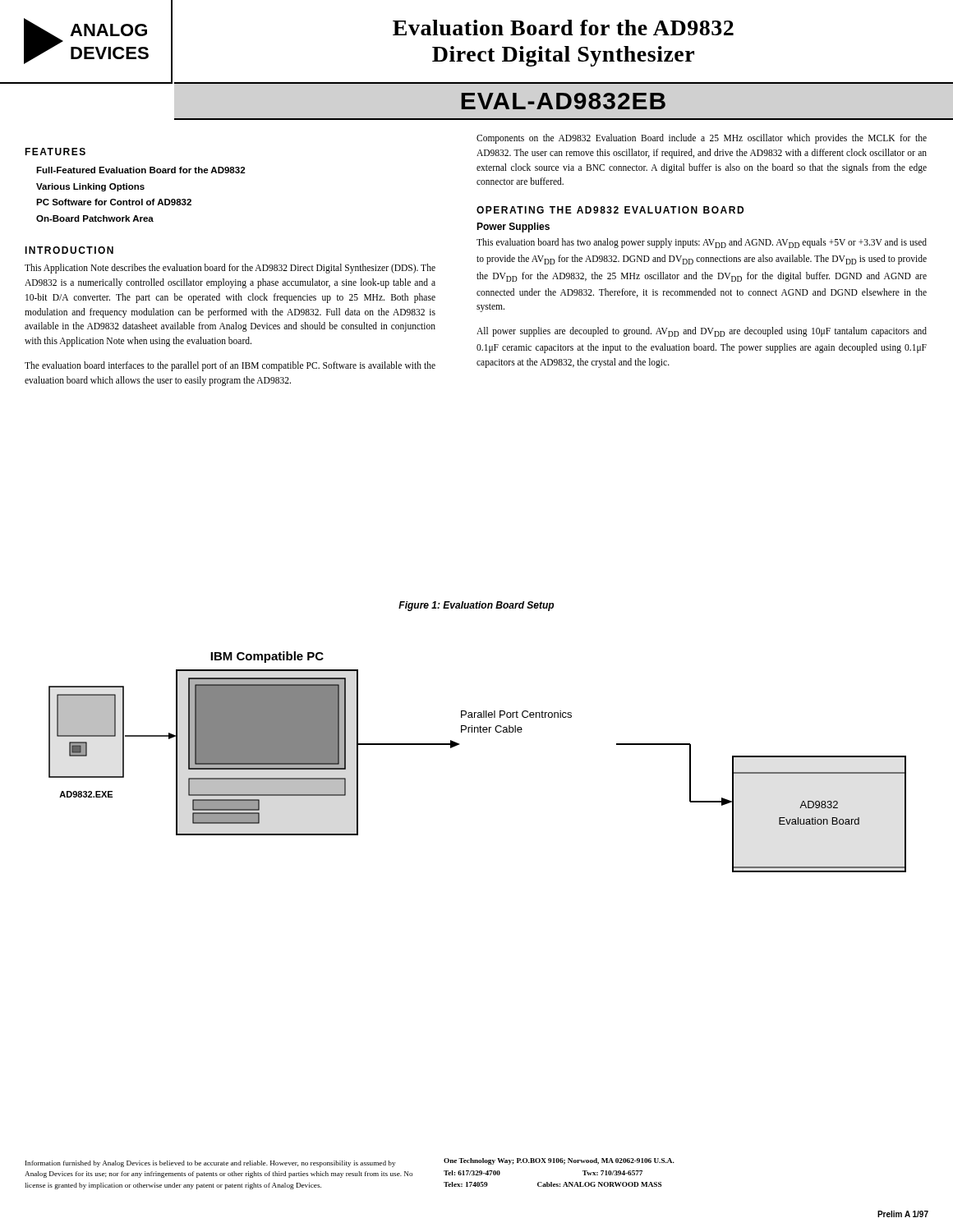Find the text block containing "Components on the AD9832 Evaluation"

pyautogui.click(x=702, y=160)
